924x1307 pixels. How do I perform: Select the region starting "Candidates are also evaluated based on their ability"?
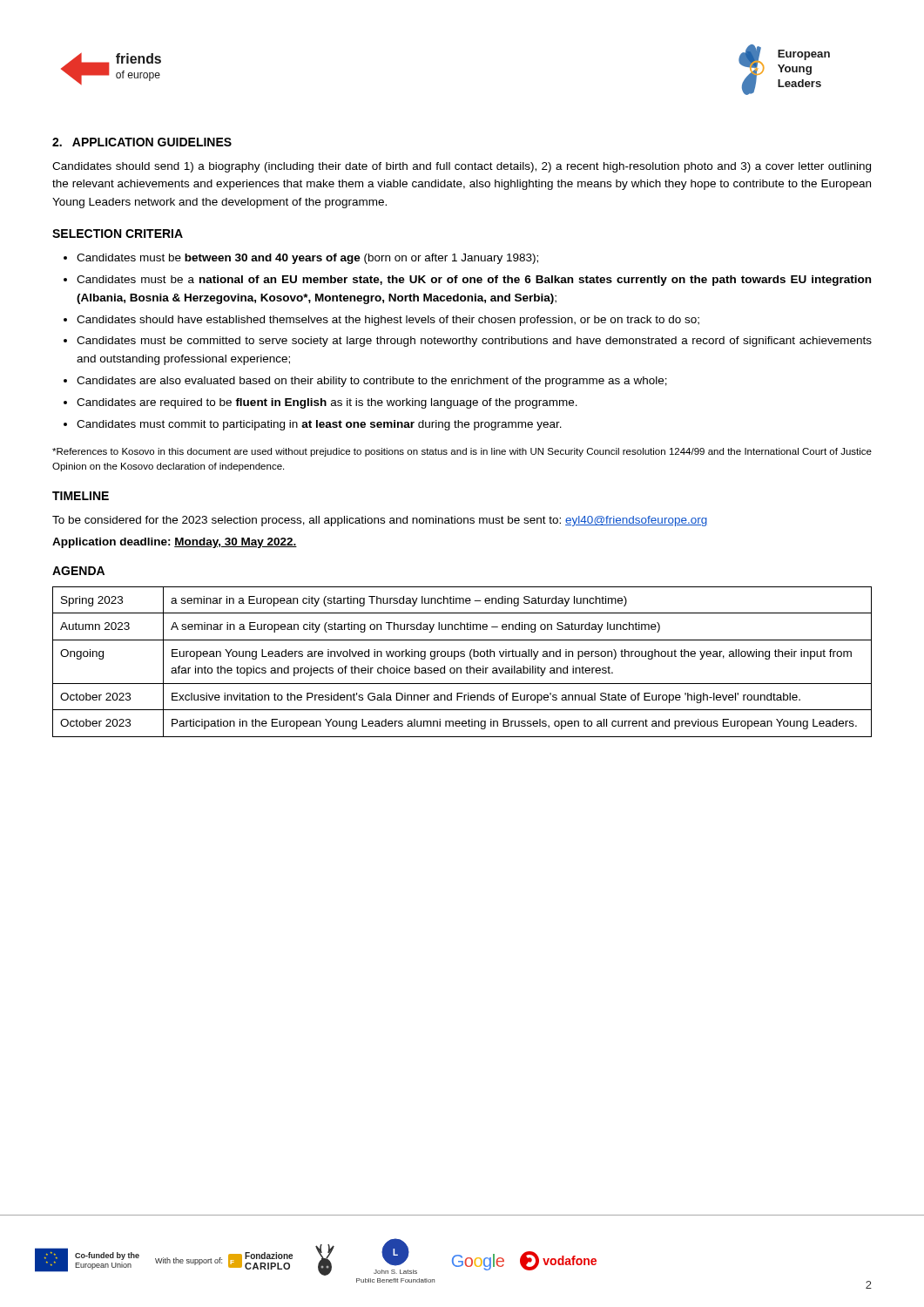372,381
